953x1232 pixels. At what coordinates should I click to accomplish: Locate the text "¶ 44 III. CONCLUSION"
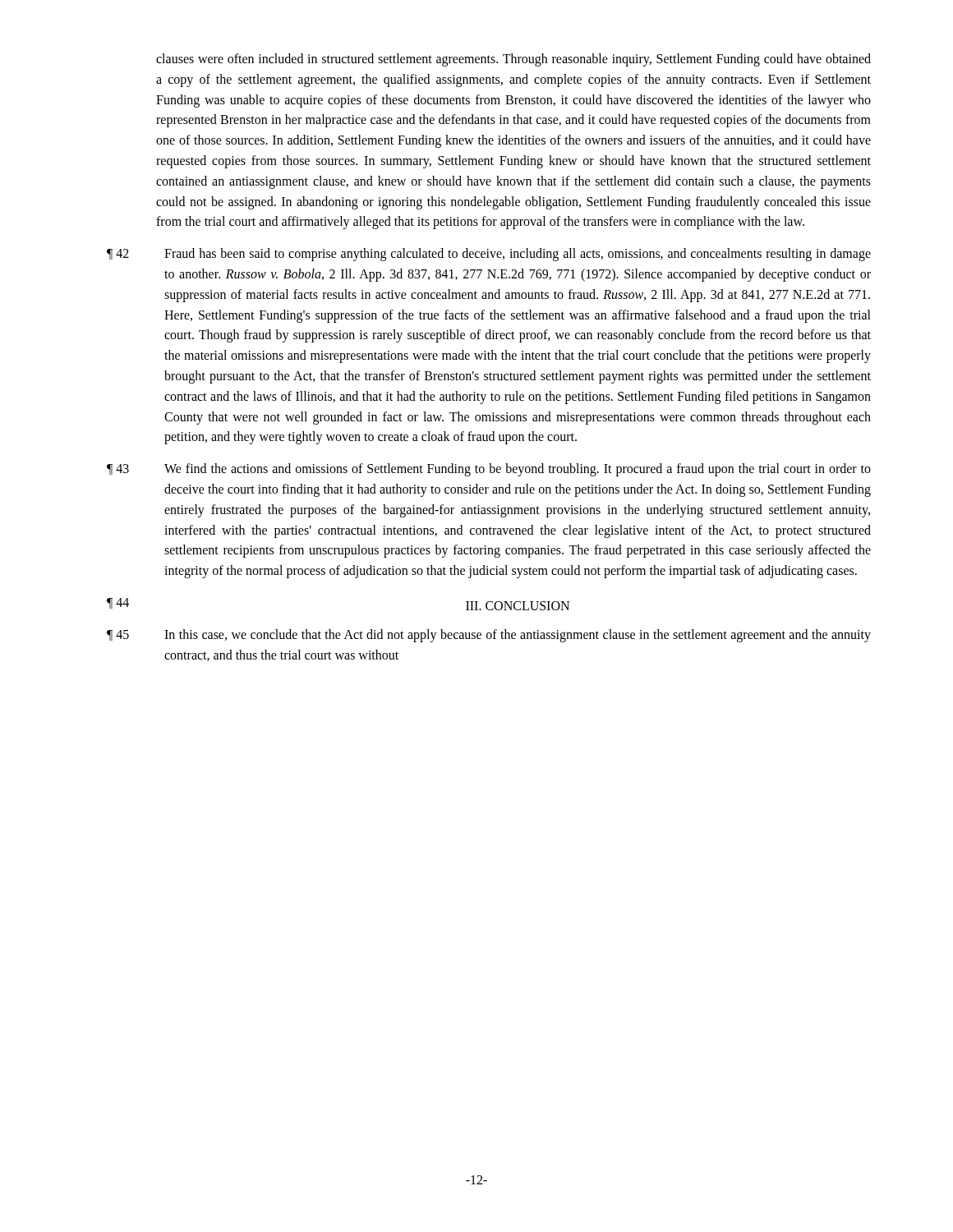point(489,609)
